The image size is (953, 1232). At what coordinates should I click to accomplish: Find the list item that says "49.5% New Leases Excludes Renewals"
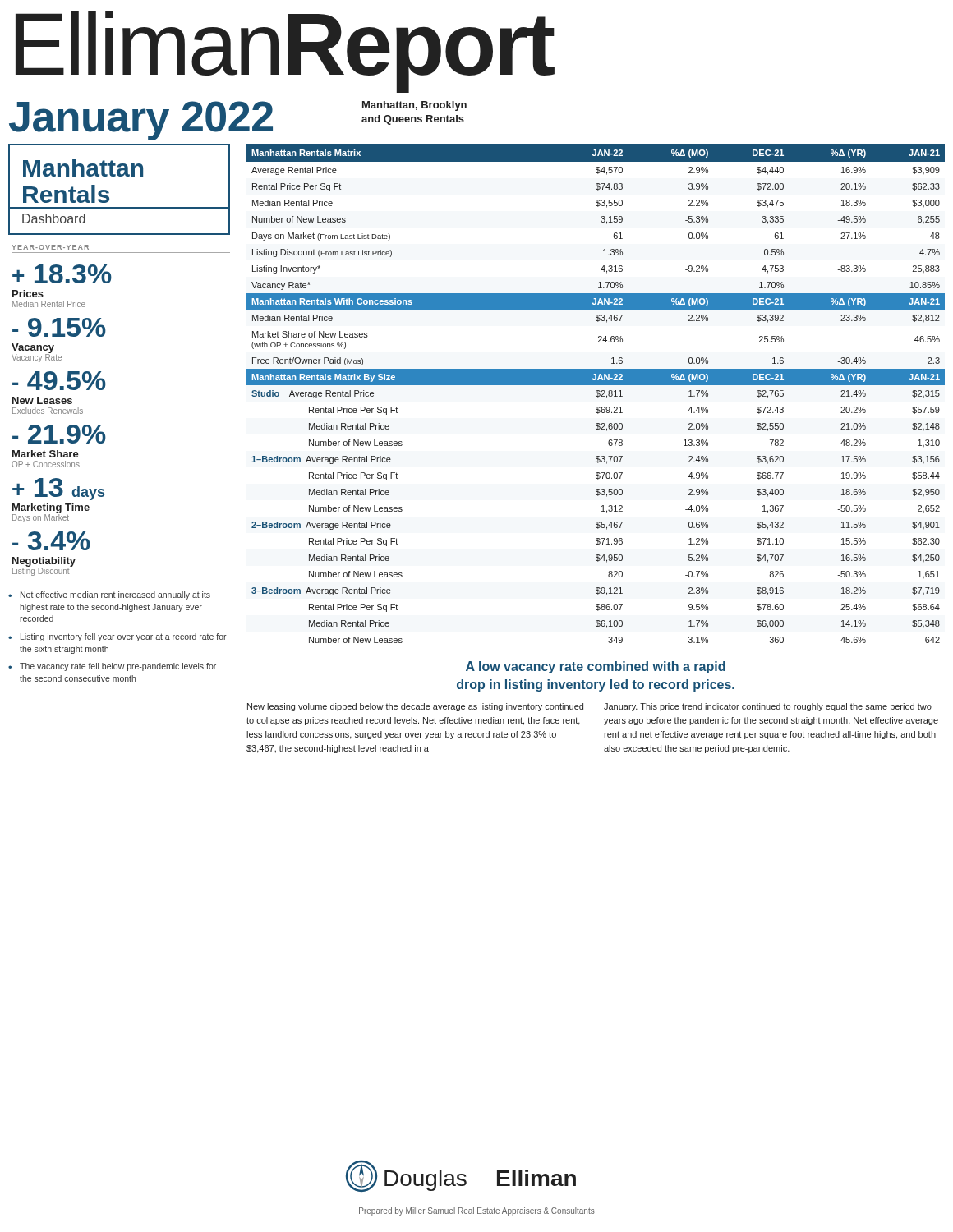tap(59, 381)
